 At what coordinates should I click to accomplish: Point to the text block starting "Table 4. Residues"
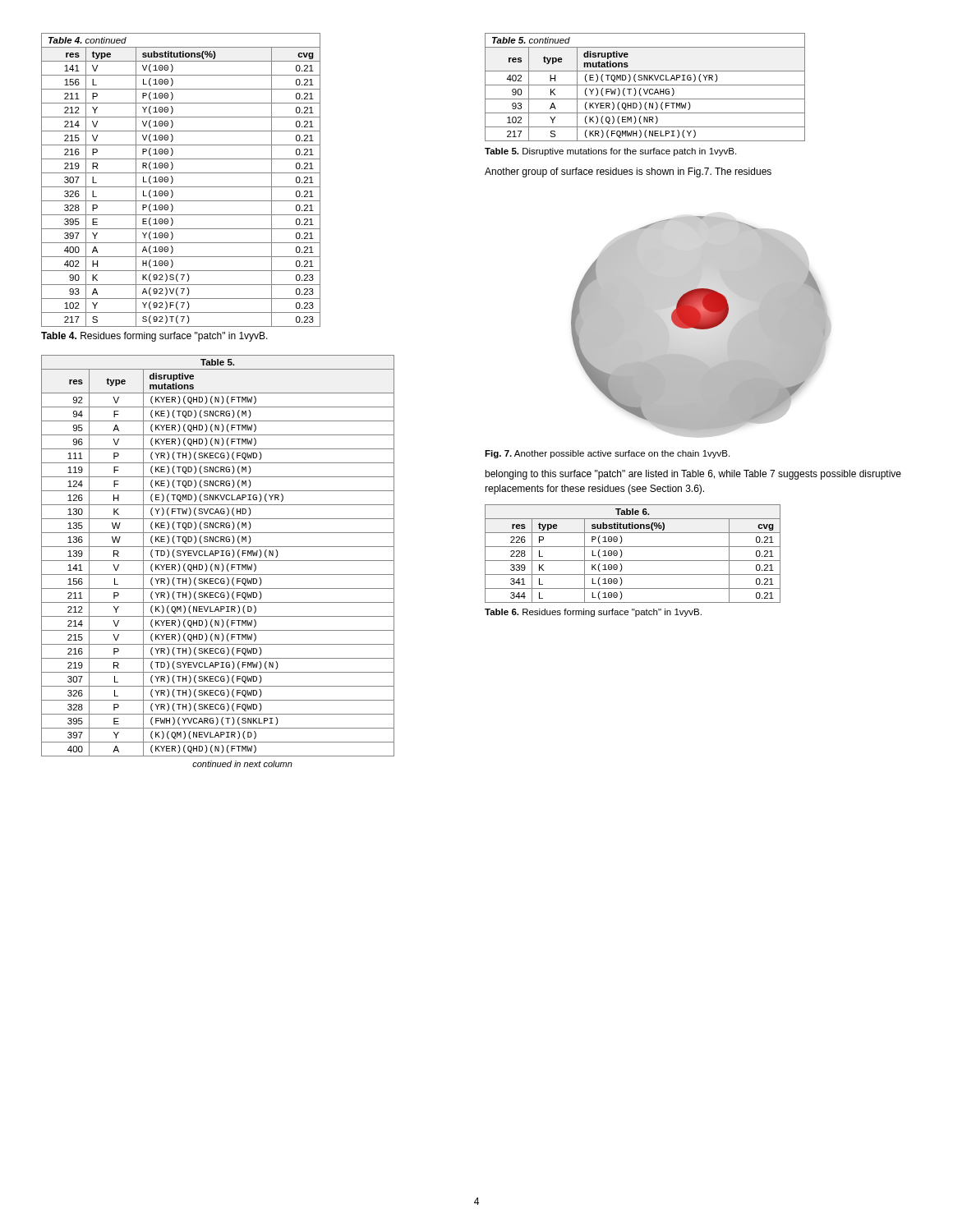click(x=155, y=336)
